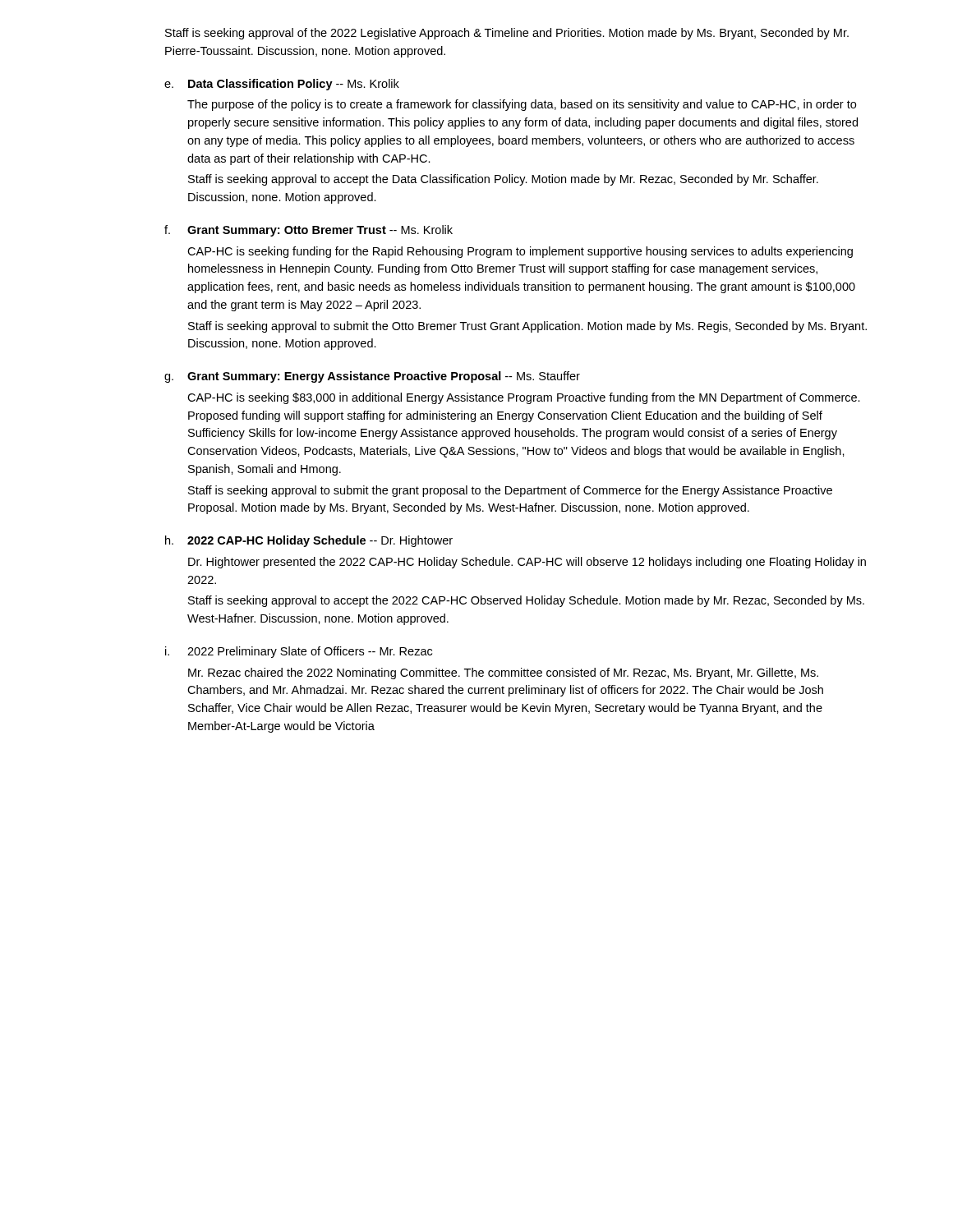Viewport: 953px width, 1232px height.
Task: Select the text block containing "Staff is seeking approval of"
Action: 507,42
